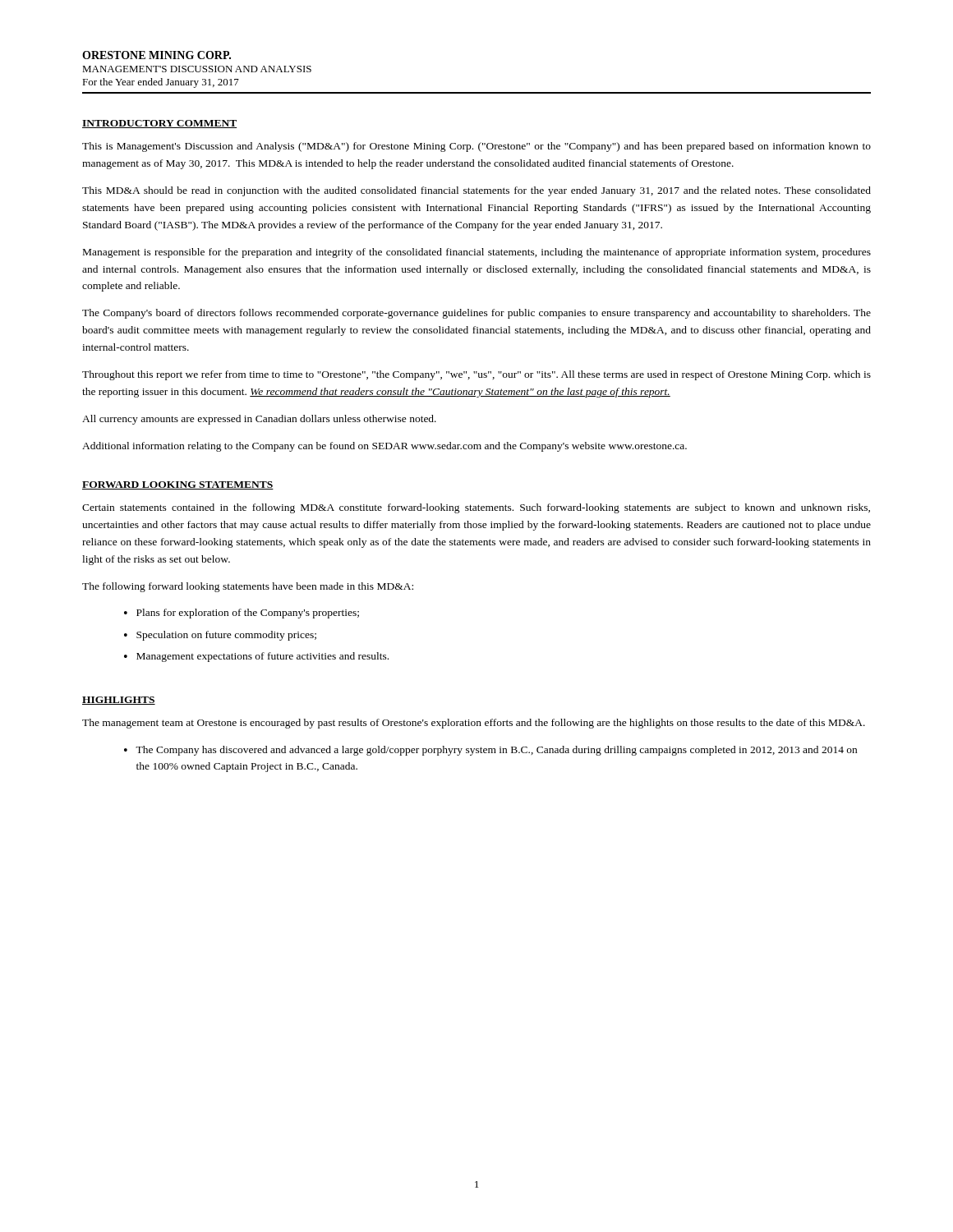
Task: Point to the block starting "The following forward looking statements have"
Action: click(x=248, y=586)
